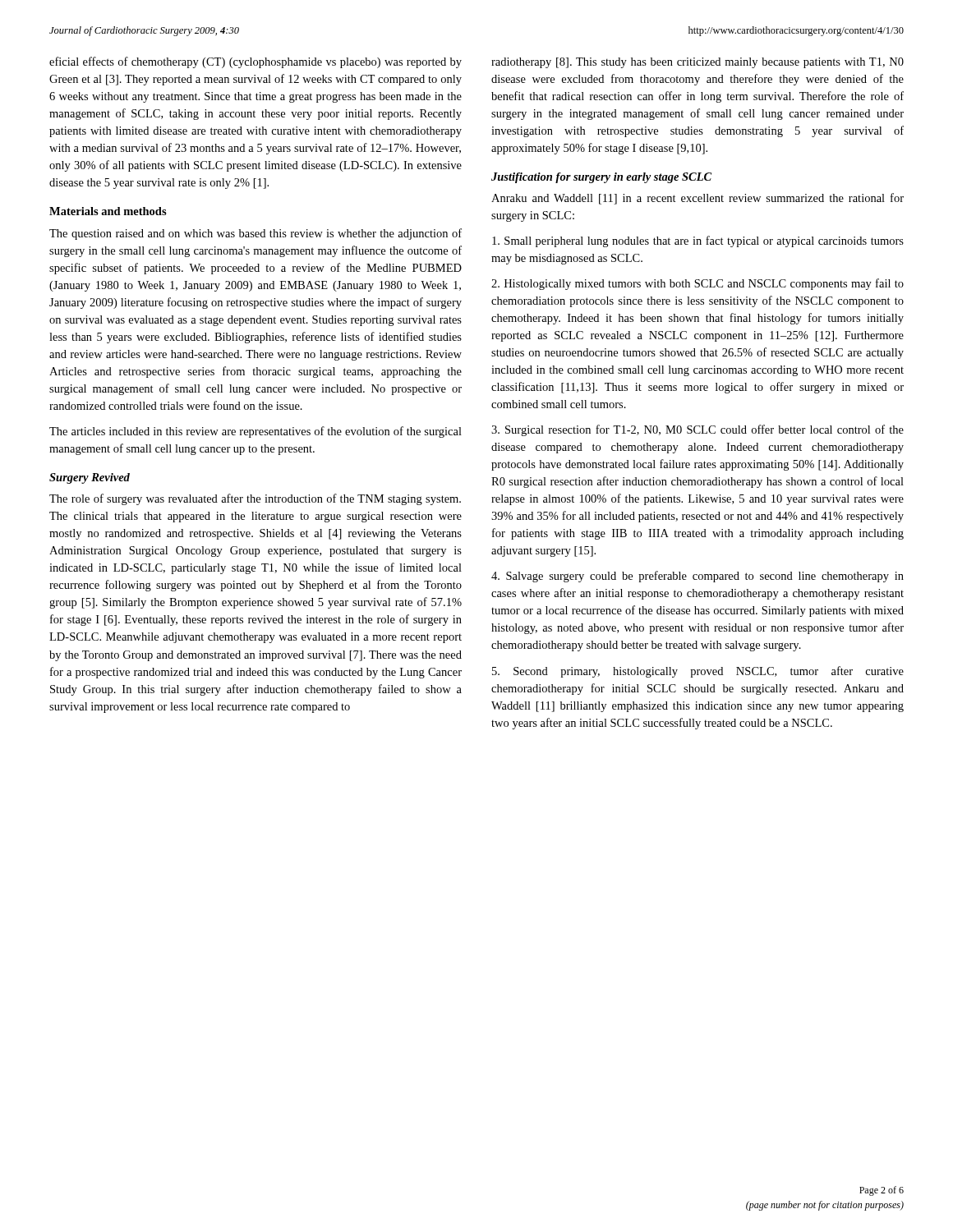Find the list item that says "3. Surgical resection for"

point(698,491)
